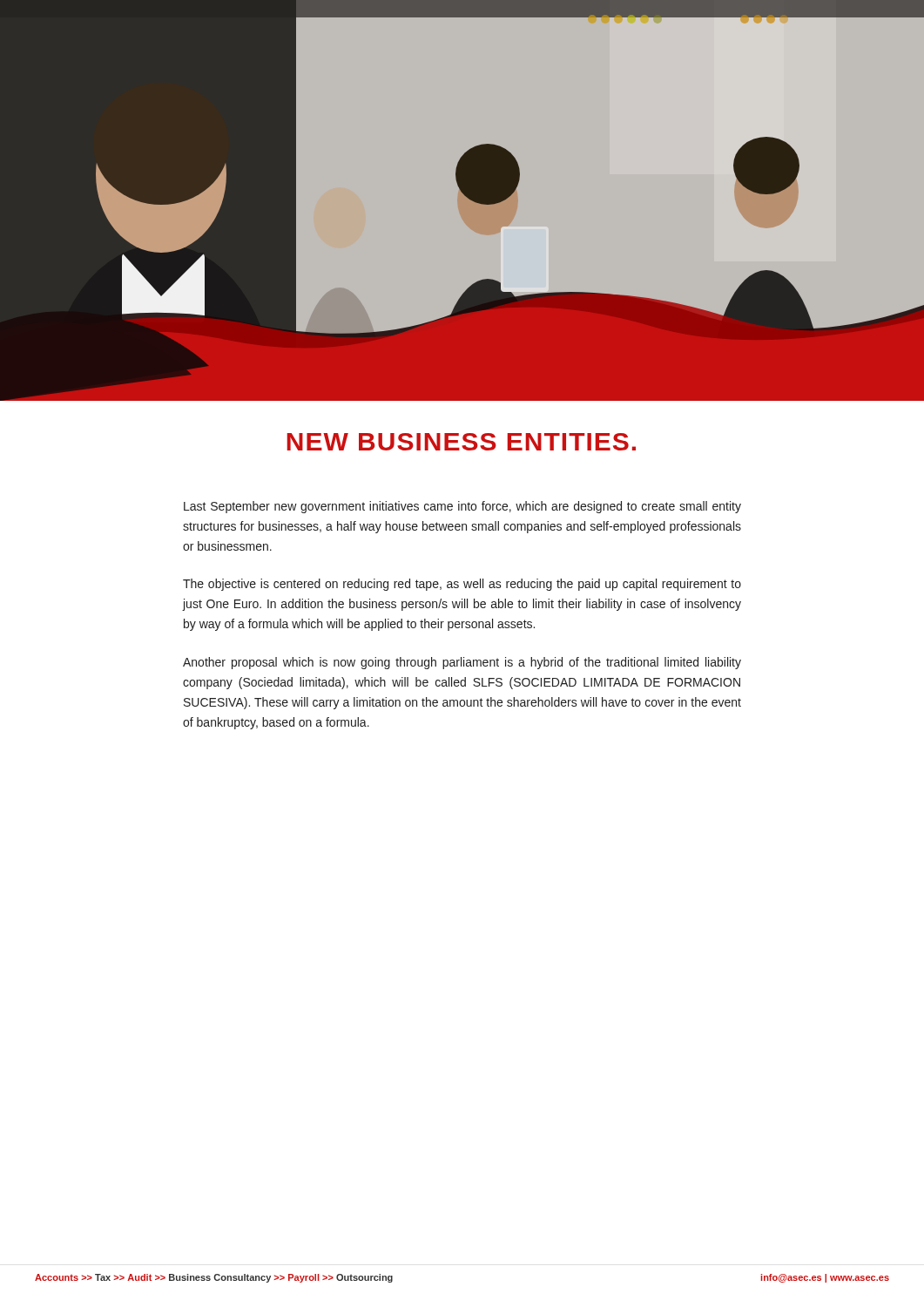Select the photo
The image size is (924, 1307).
(x=462, y=200)
